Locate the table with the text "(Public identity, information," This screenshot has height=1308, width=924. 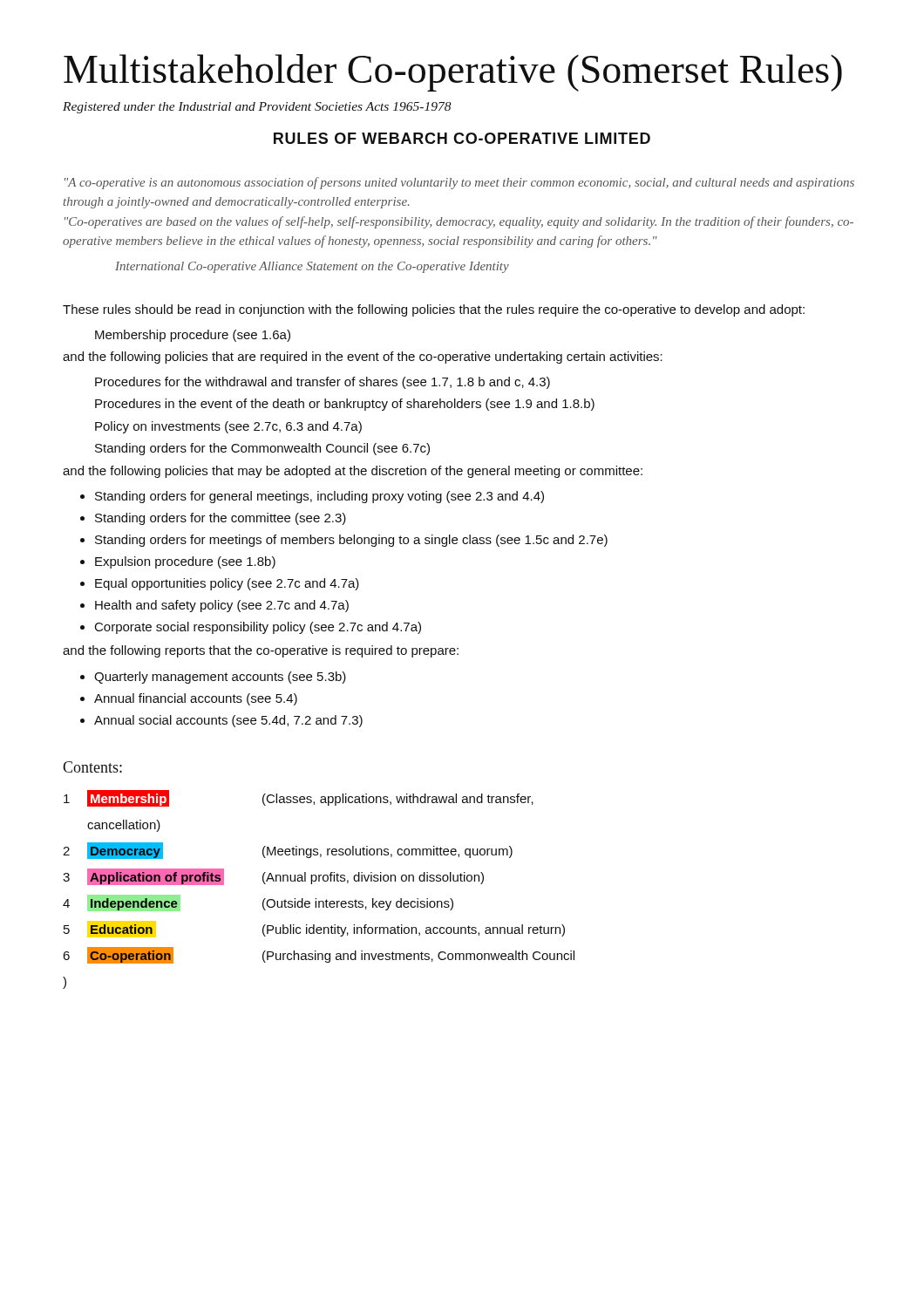pyautogui.click(x=462, y=890)
